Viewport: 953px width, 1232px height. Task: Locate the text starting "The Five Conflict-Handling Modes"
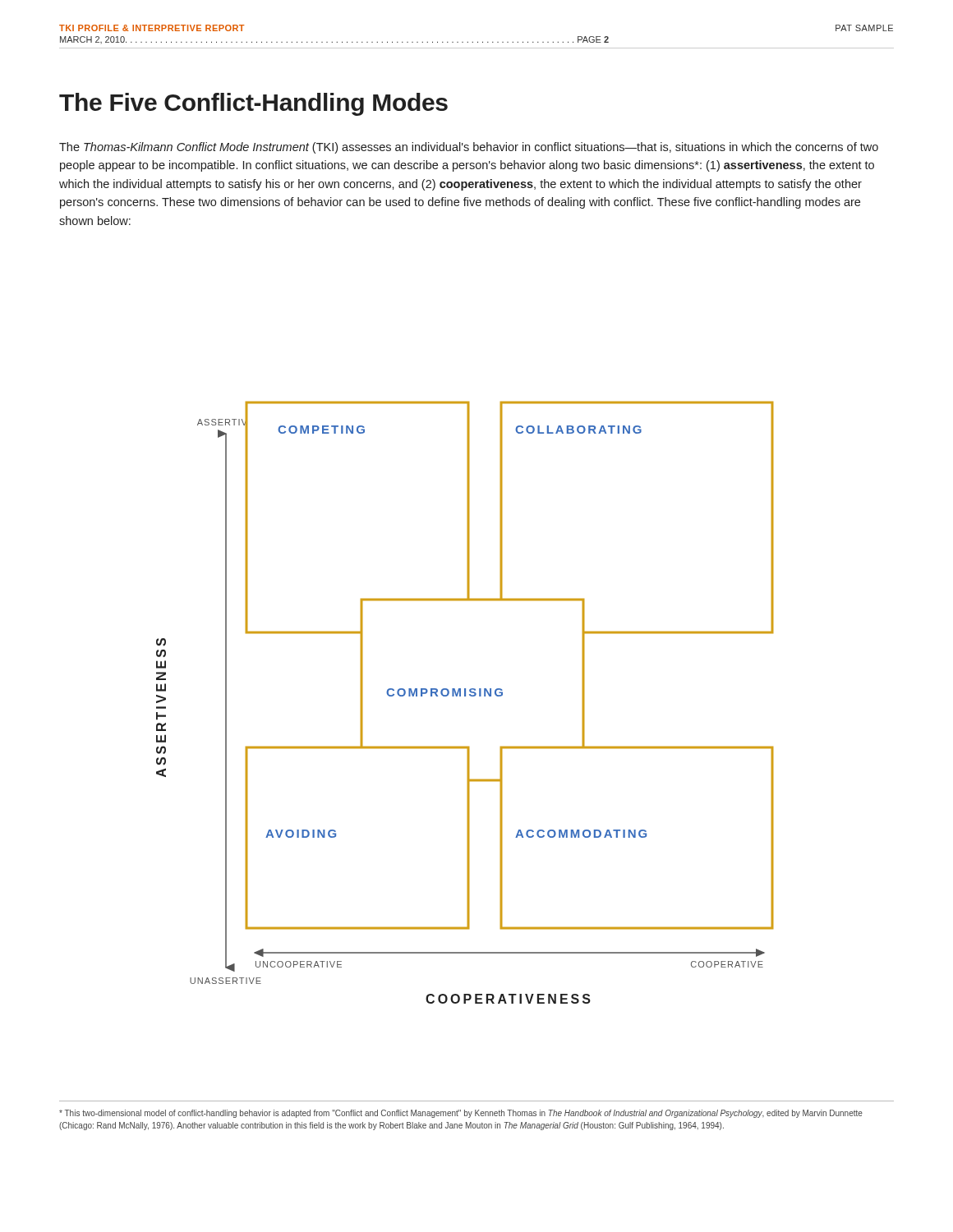(x=254, y=103)
